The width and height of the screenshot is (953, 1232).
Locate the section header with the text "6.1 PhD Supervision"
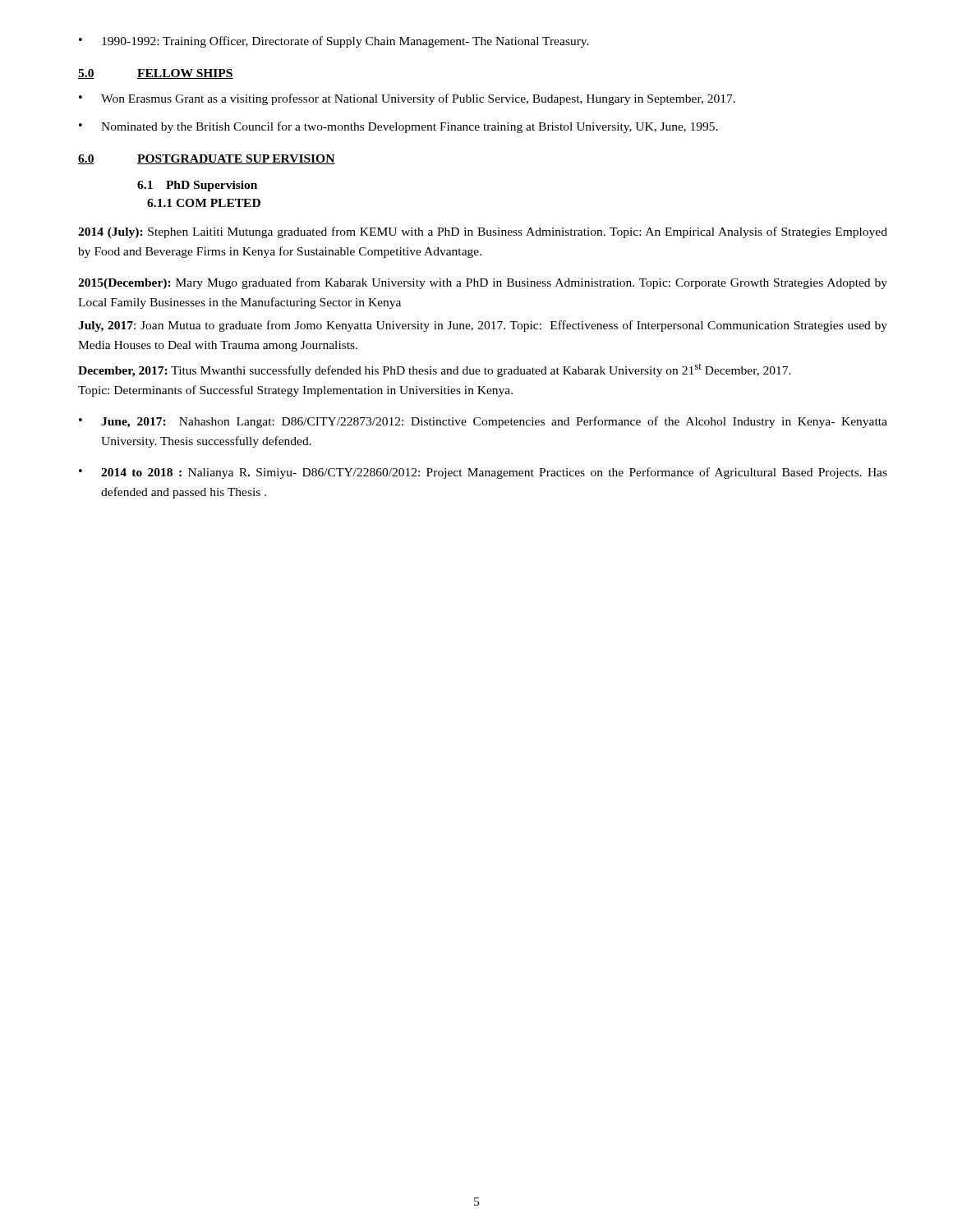coord(197,184)
